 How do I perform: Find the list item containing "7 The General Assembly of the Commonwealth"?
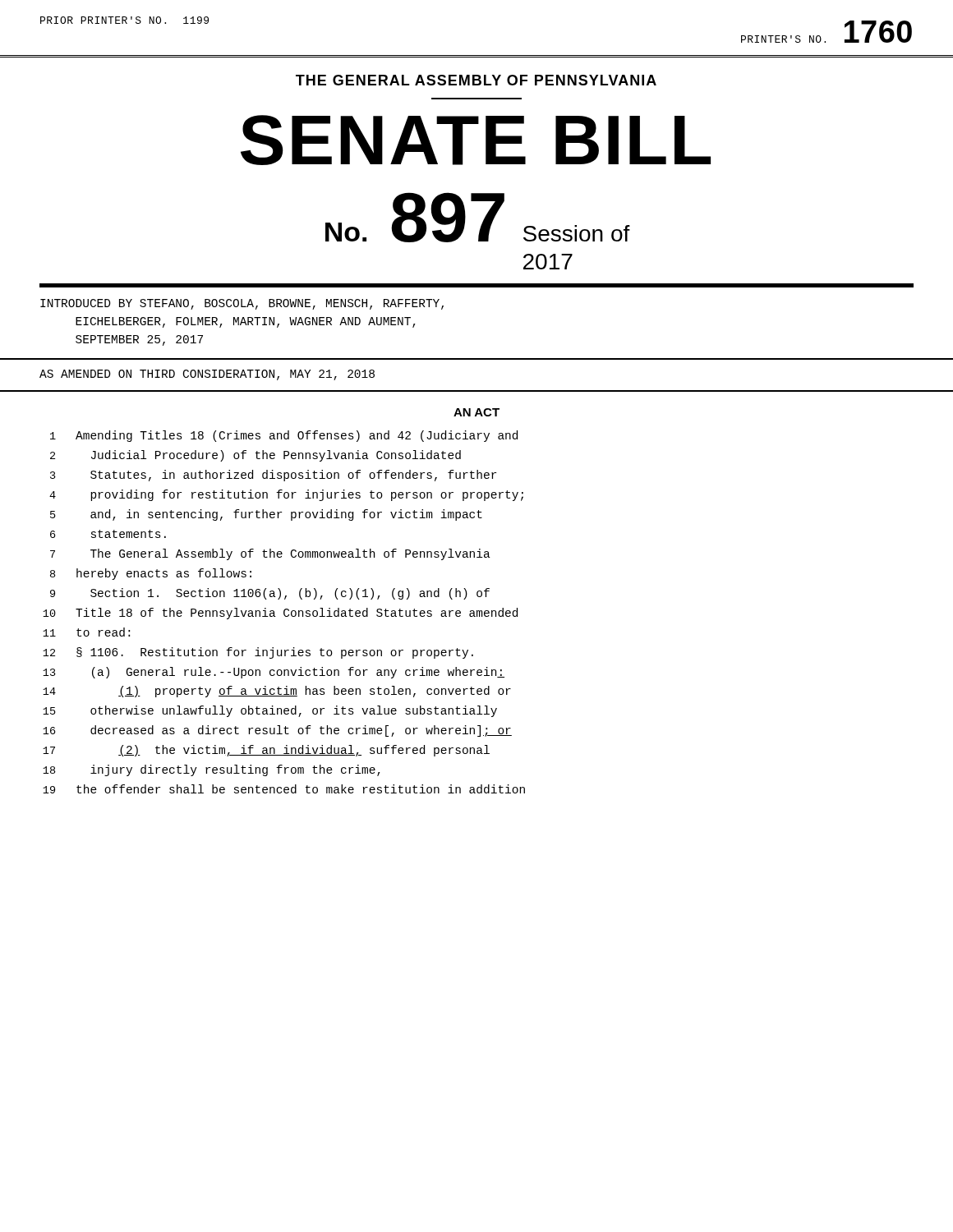[x=476, y=555]
